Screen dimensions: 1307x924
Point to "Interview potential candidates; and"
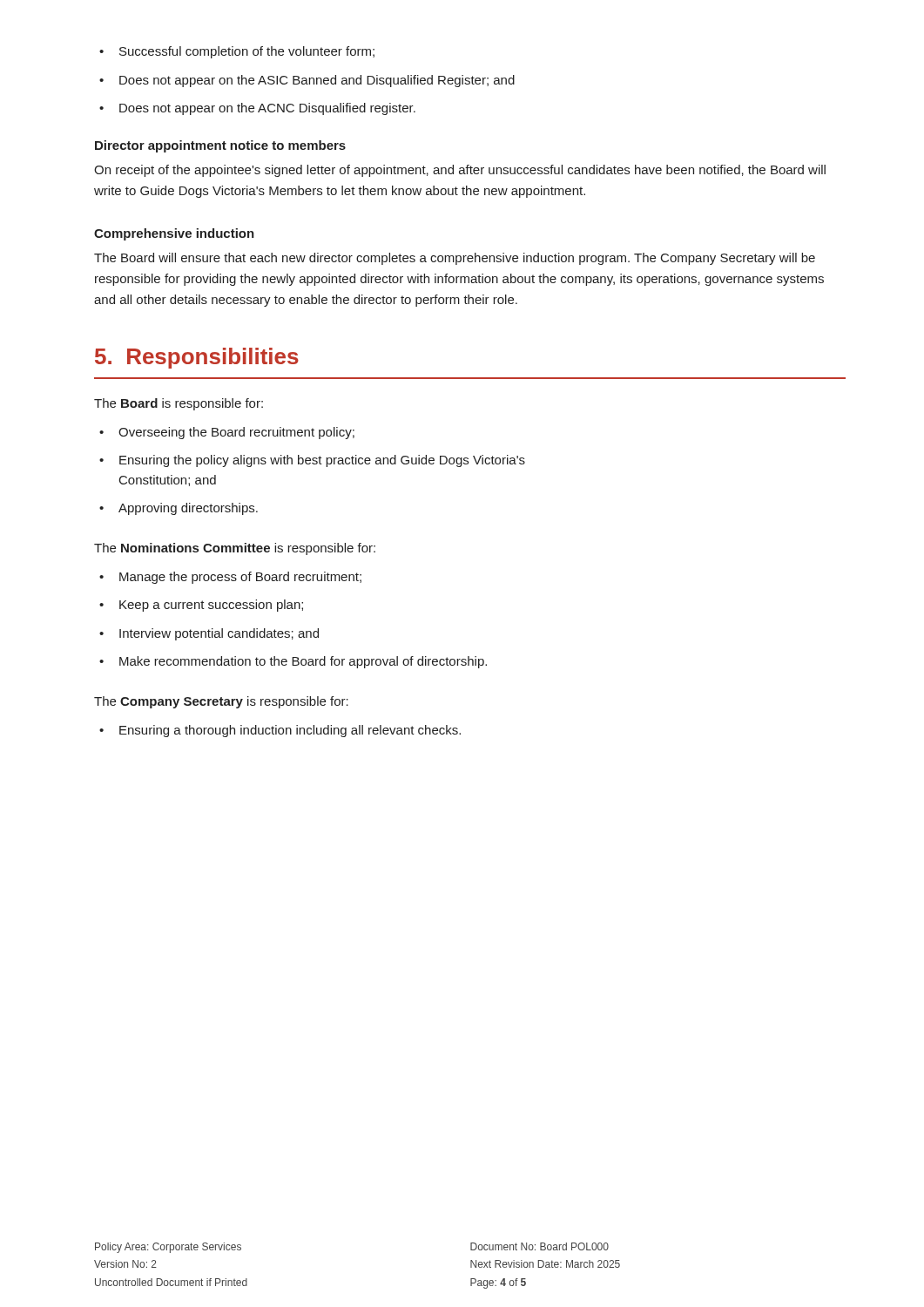tap(209, 634)
